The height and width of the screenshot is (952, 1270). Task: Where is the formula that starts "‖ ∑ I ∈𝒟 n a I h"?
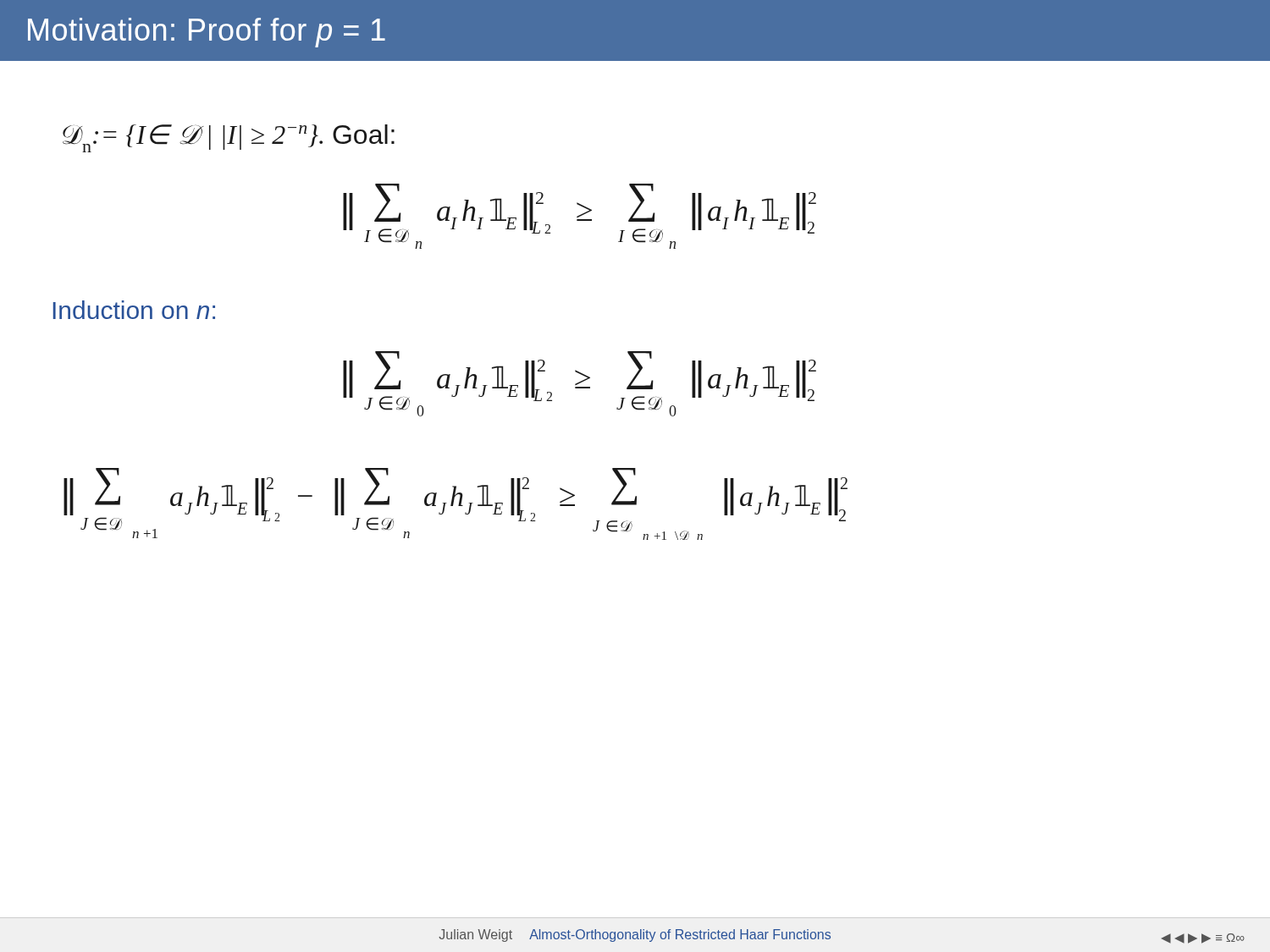tap(635, 217)
